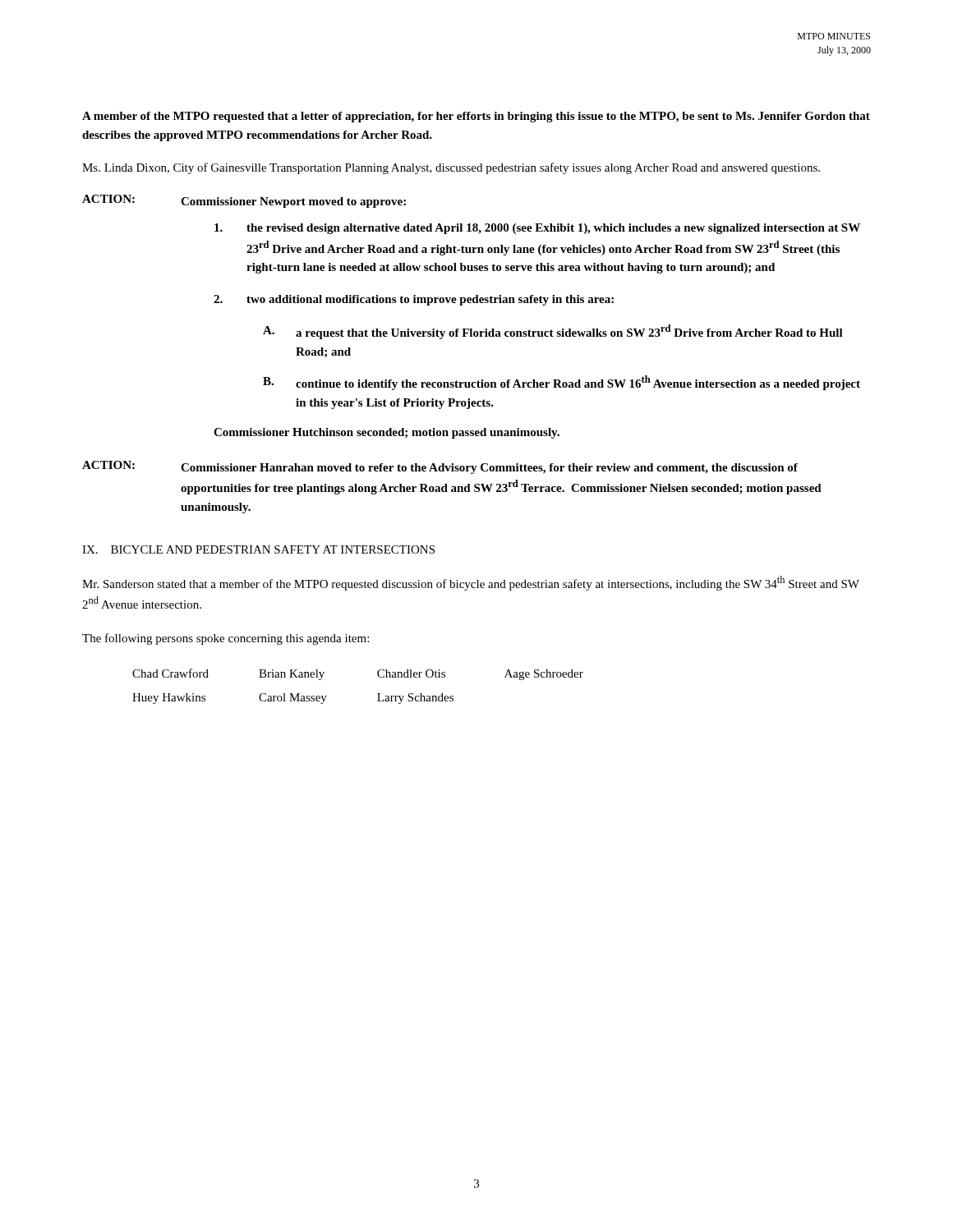Point to the block beginning "the revised design alternative"
The image size is (953, 1232).
tap(542, 247)
